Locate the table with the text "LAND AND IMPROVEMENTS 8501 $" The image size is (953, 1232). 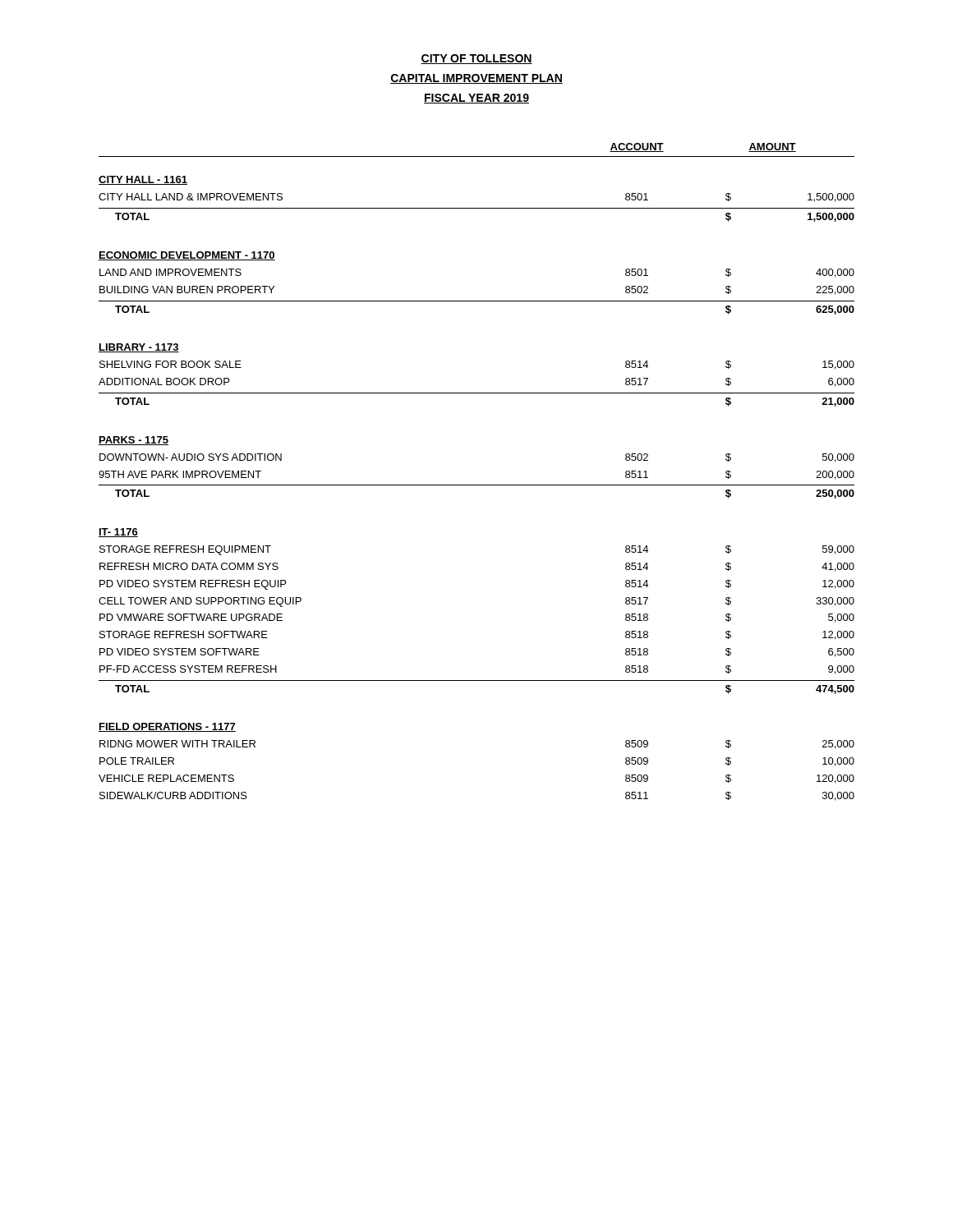[x=476, y=291]
